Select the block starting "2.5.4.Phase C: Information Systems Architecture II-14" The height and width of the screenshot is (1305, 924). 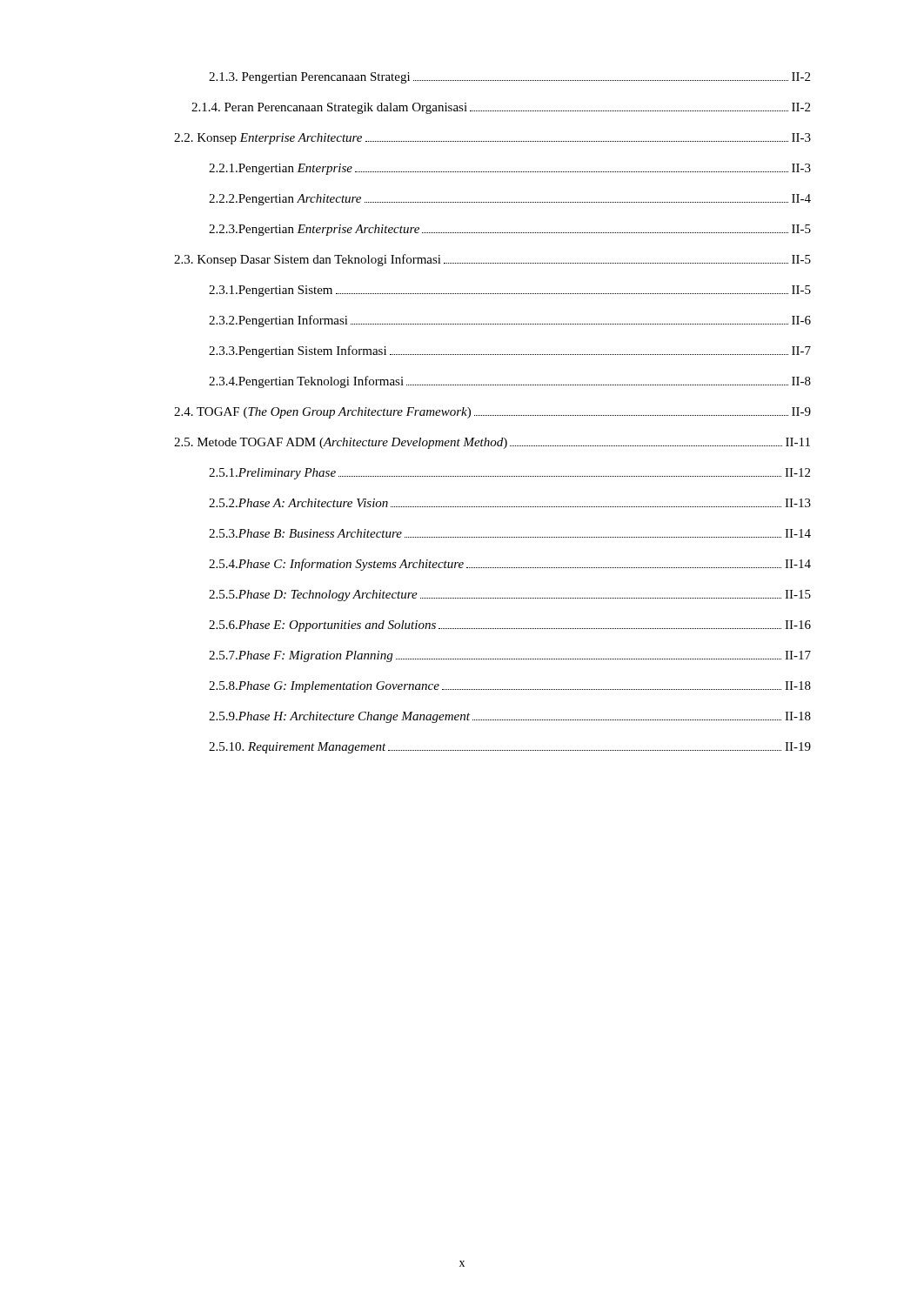(510, 564)
